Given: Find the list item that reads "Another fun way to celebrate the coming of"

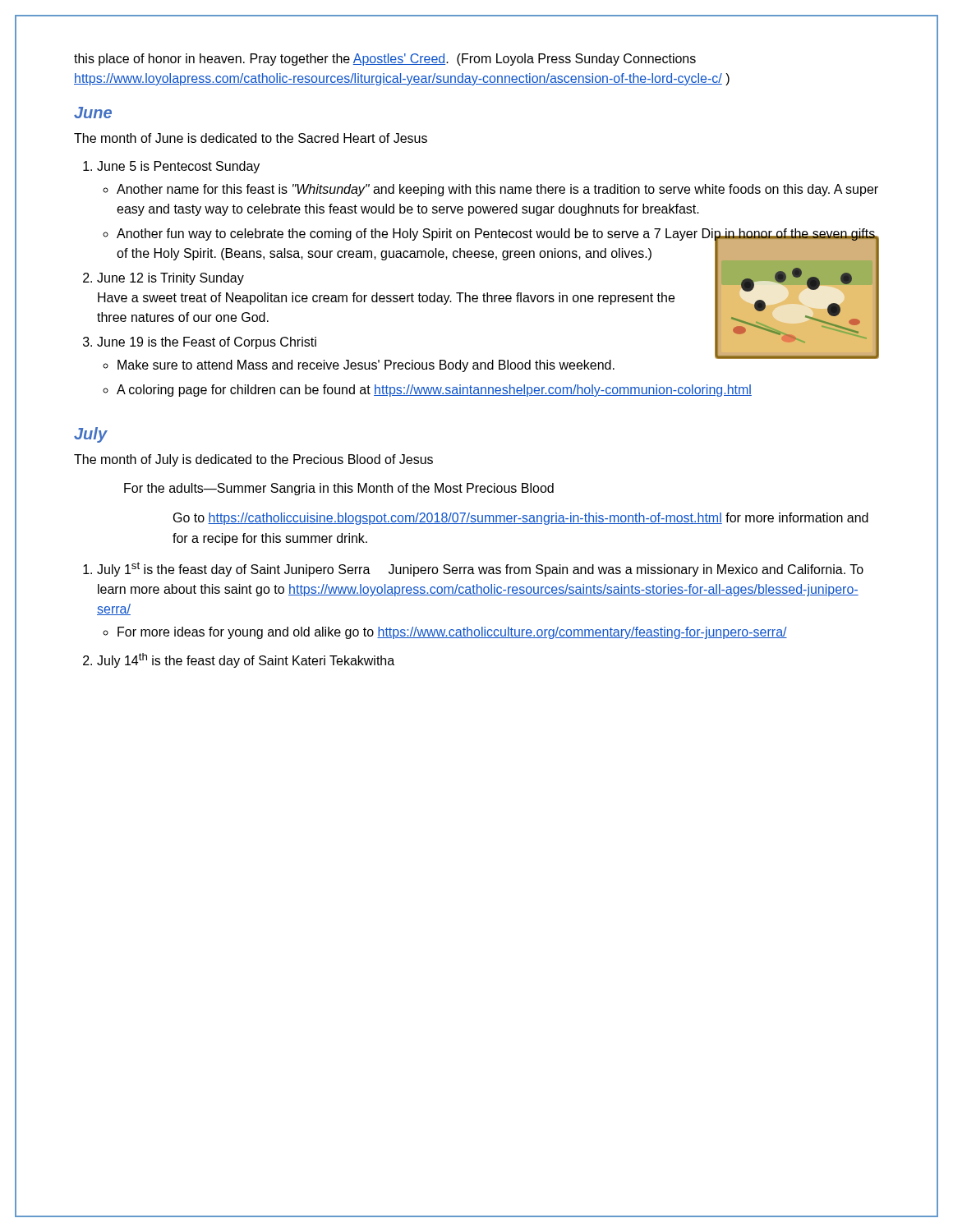Looking at the screenshot, I should click(498, 245).
